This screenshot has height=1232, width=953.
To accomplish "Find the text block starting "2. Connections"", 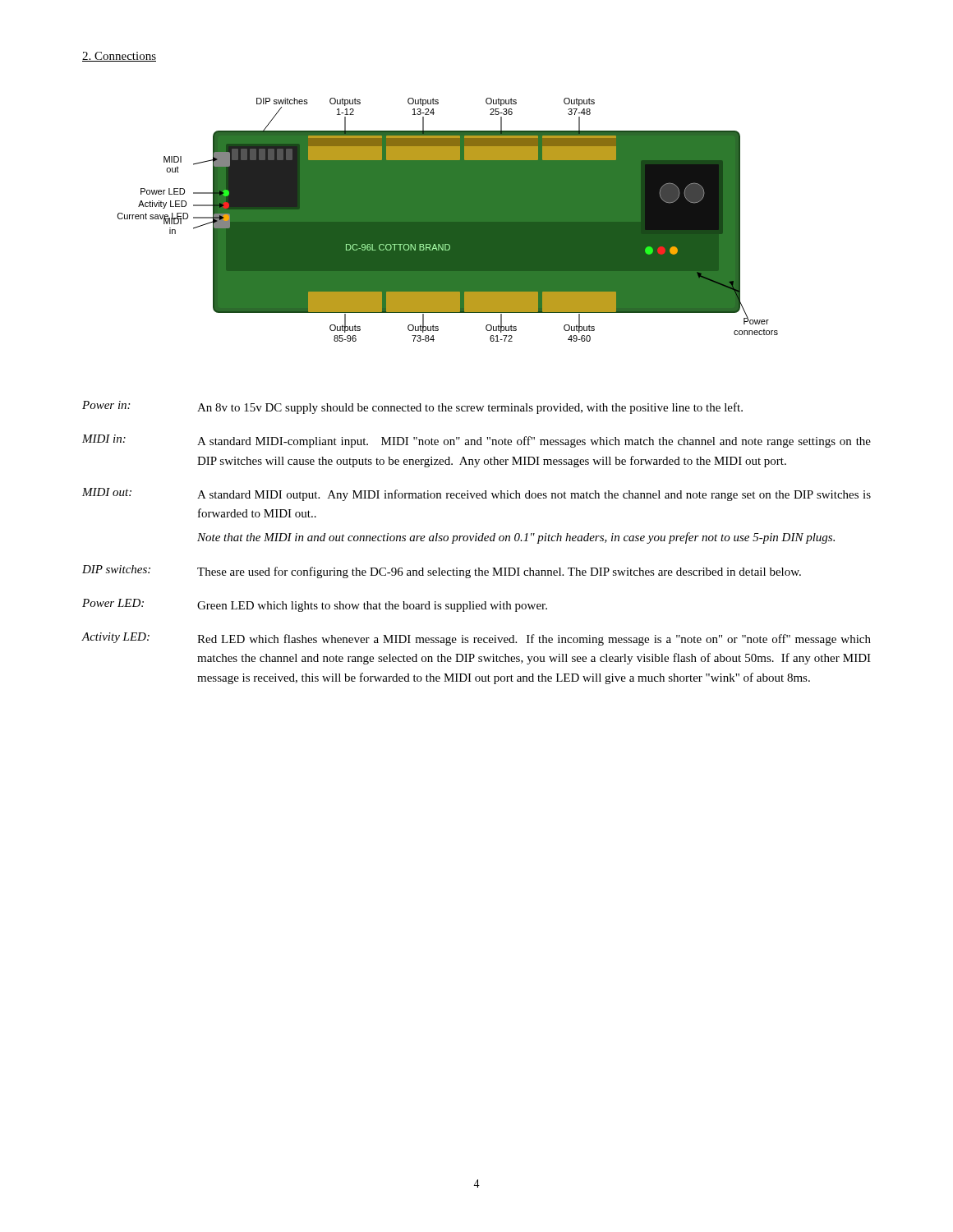I will (x=119, y=56).
